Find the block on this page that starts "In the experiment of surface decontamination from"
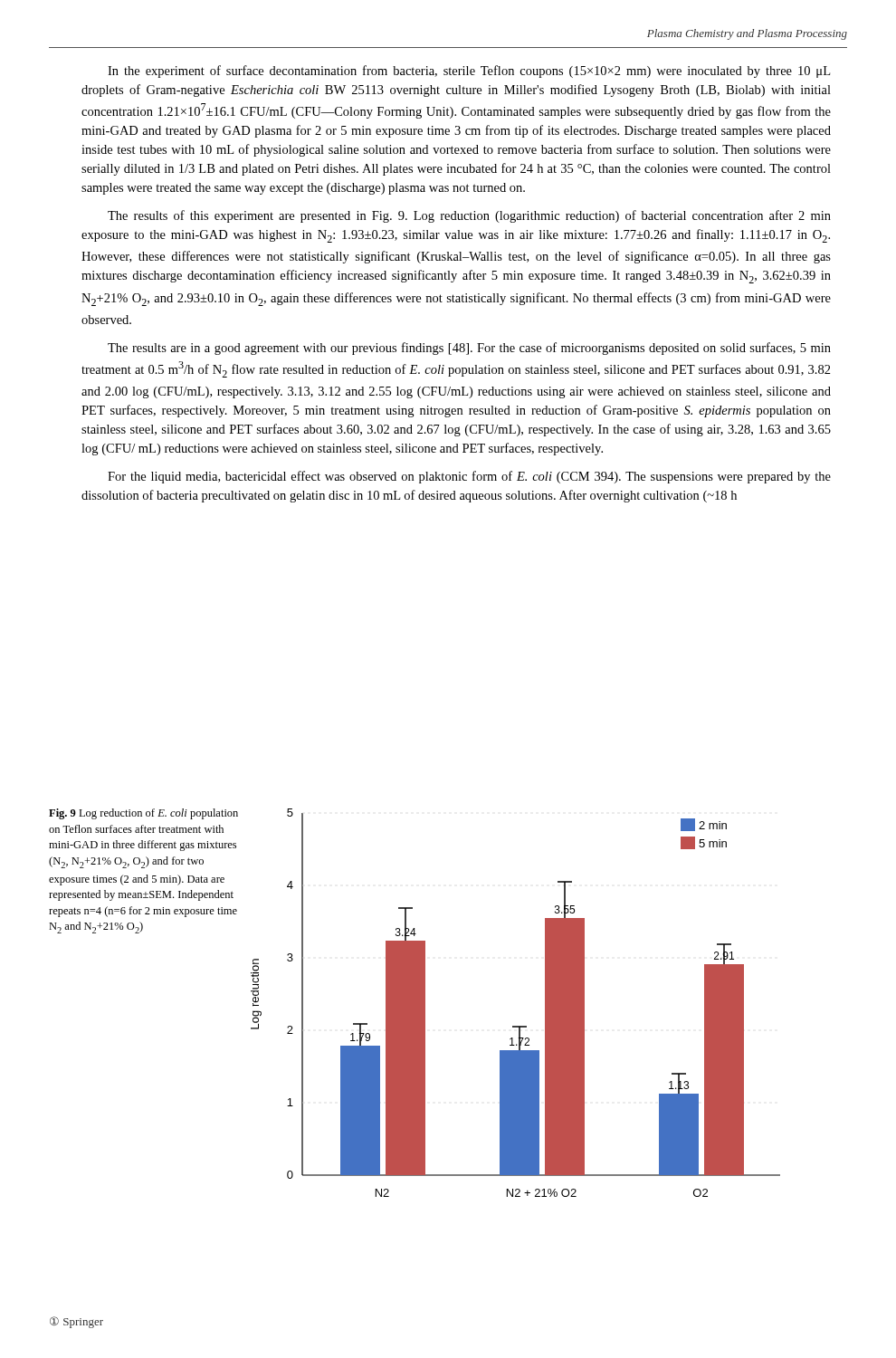 456,284
